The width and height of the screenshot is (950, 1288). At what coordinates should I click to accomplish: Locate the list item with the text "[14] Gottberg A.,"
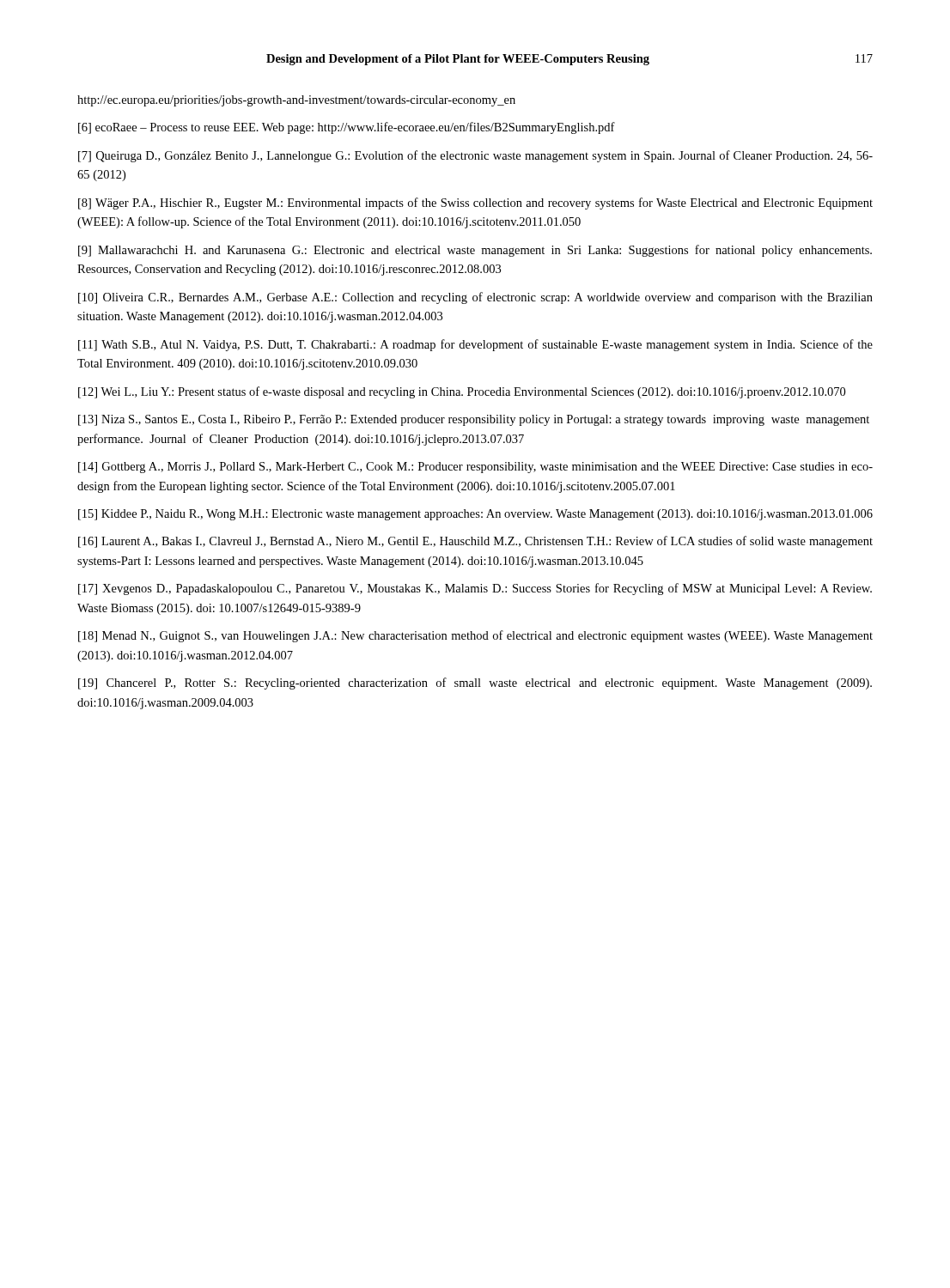click(475, 476)
